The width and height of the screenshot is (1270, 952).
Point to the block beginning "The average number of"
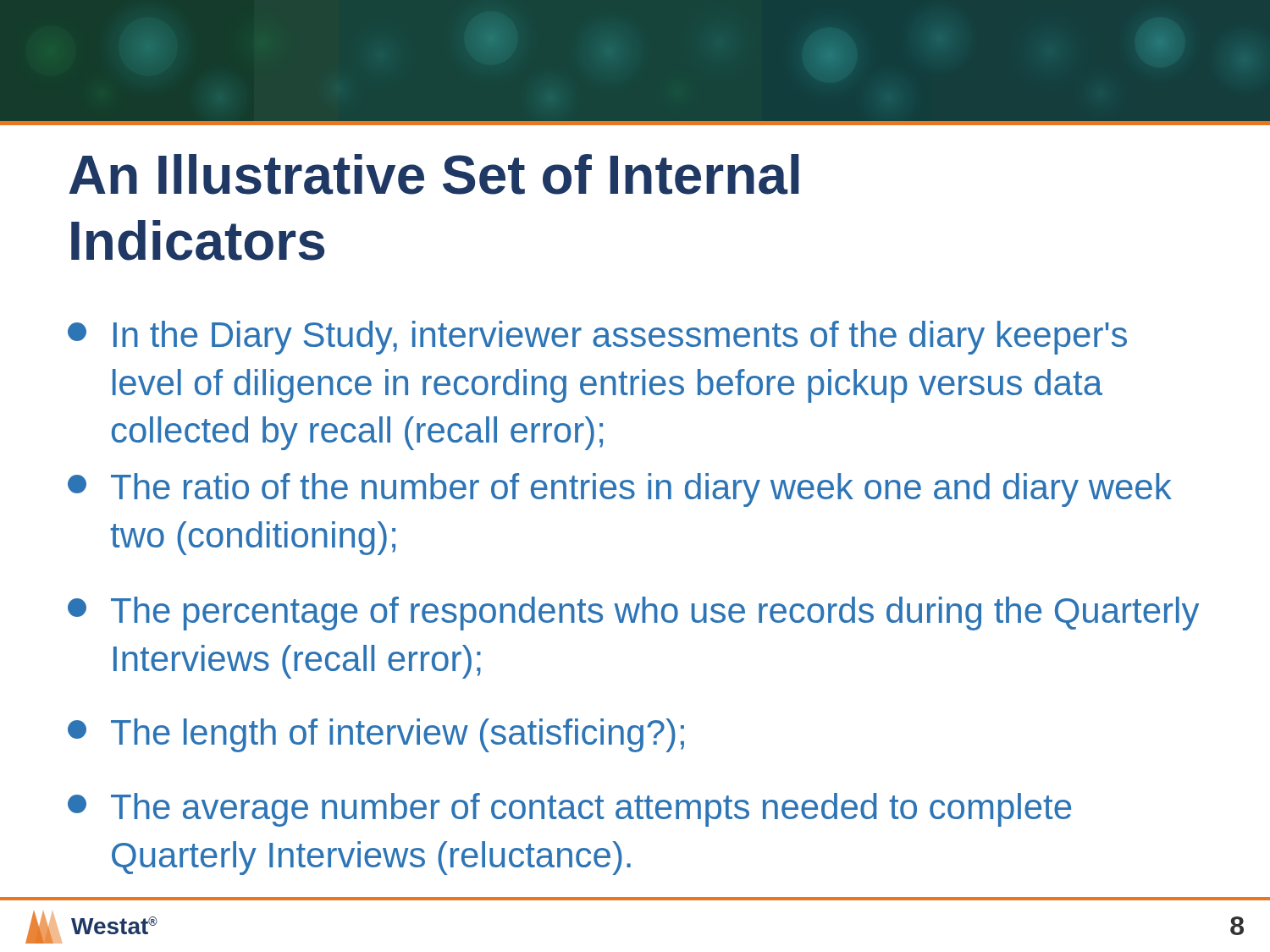click(635, 832)
